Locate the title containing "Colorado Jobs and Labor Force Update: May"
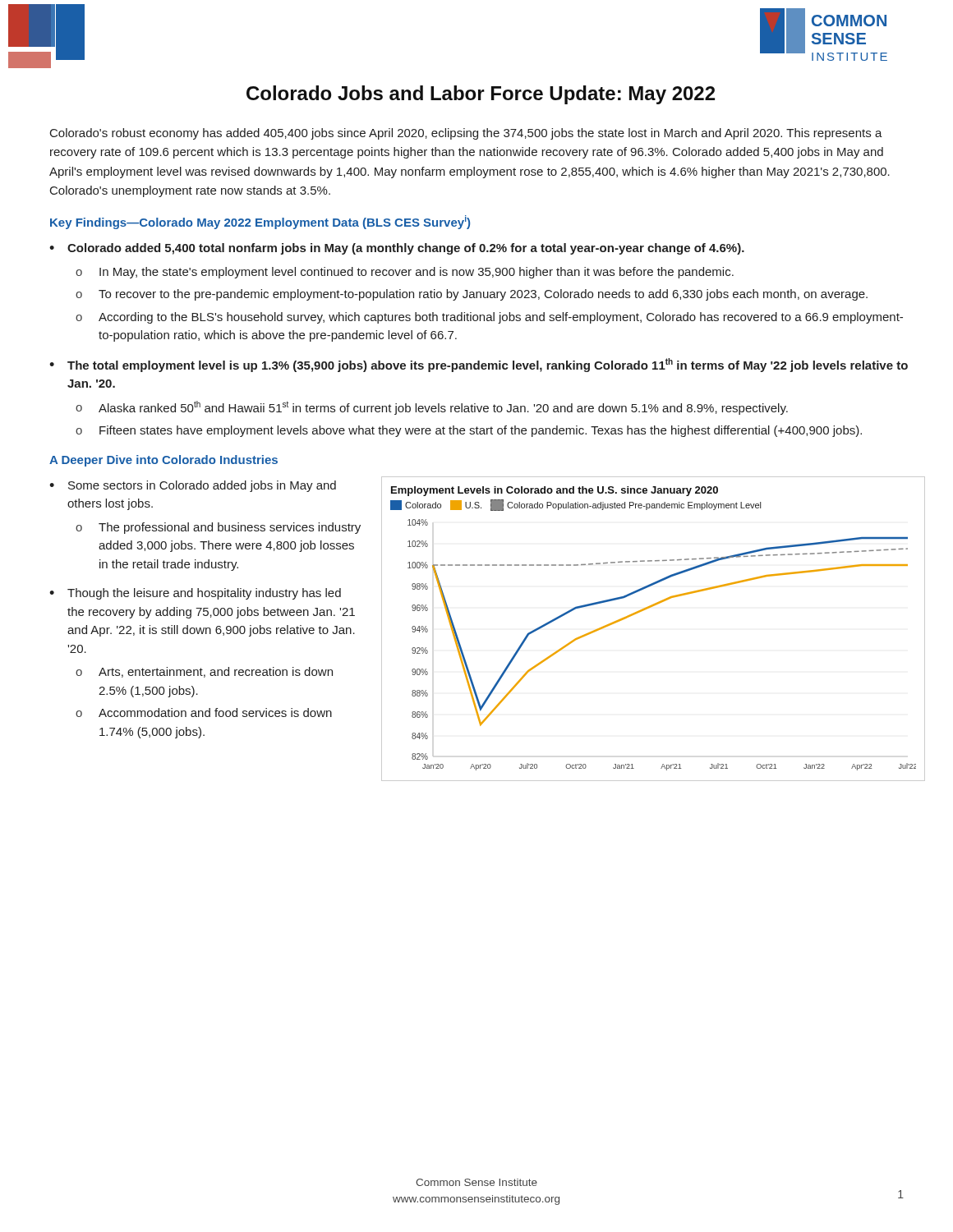 481,93
